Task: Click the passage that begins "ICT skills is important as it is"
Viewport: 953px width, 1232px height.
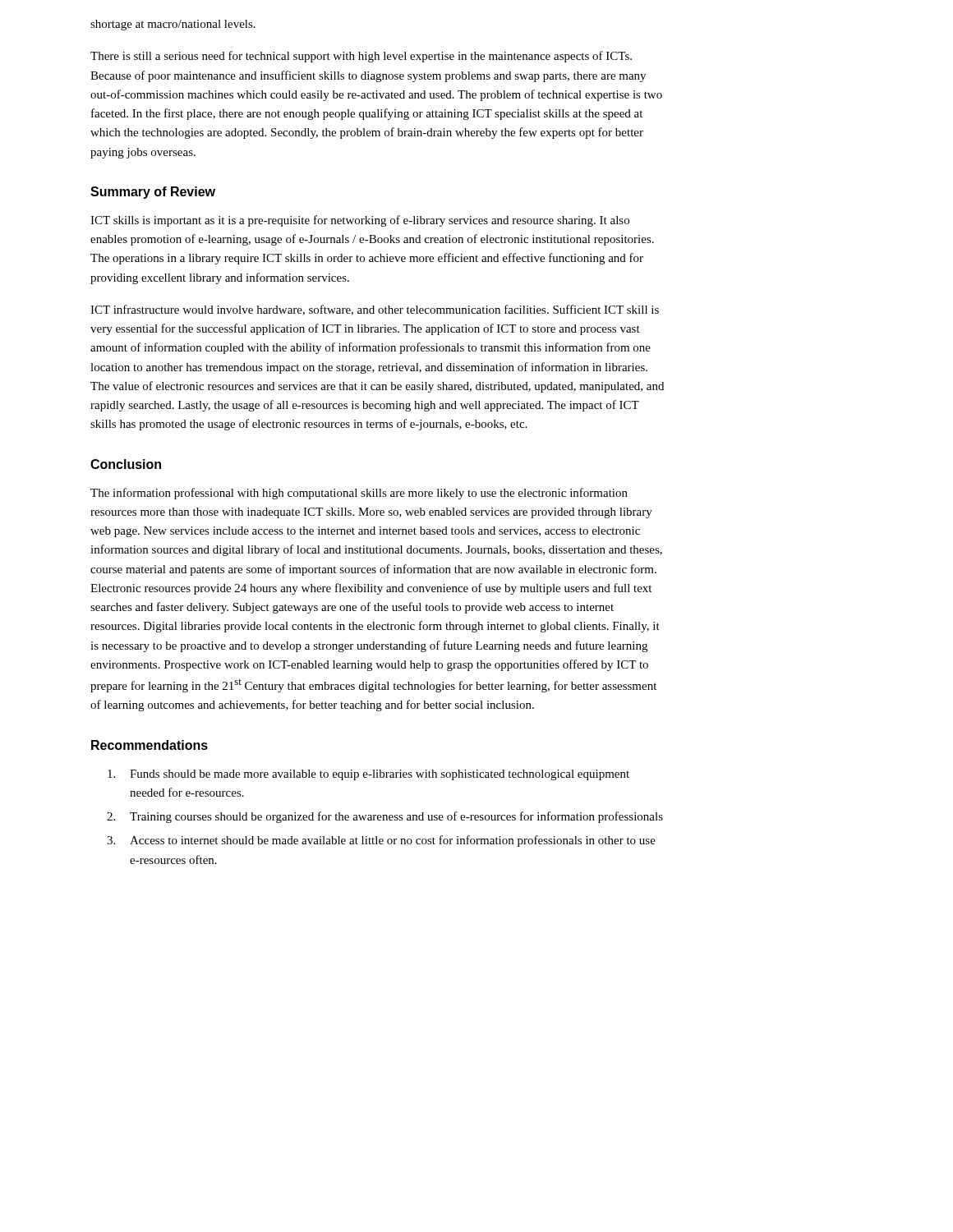Action: pos(372,249)
